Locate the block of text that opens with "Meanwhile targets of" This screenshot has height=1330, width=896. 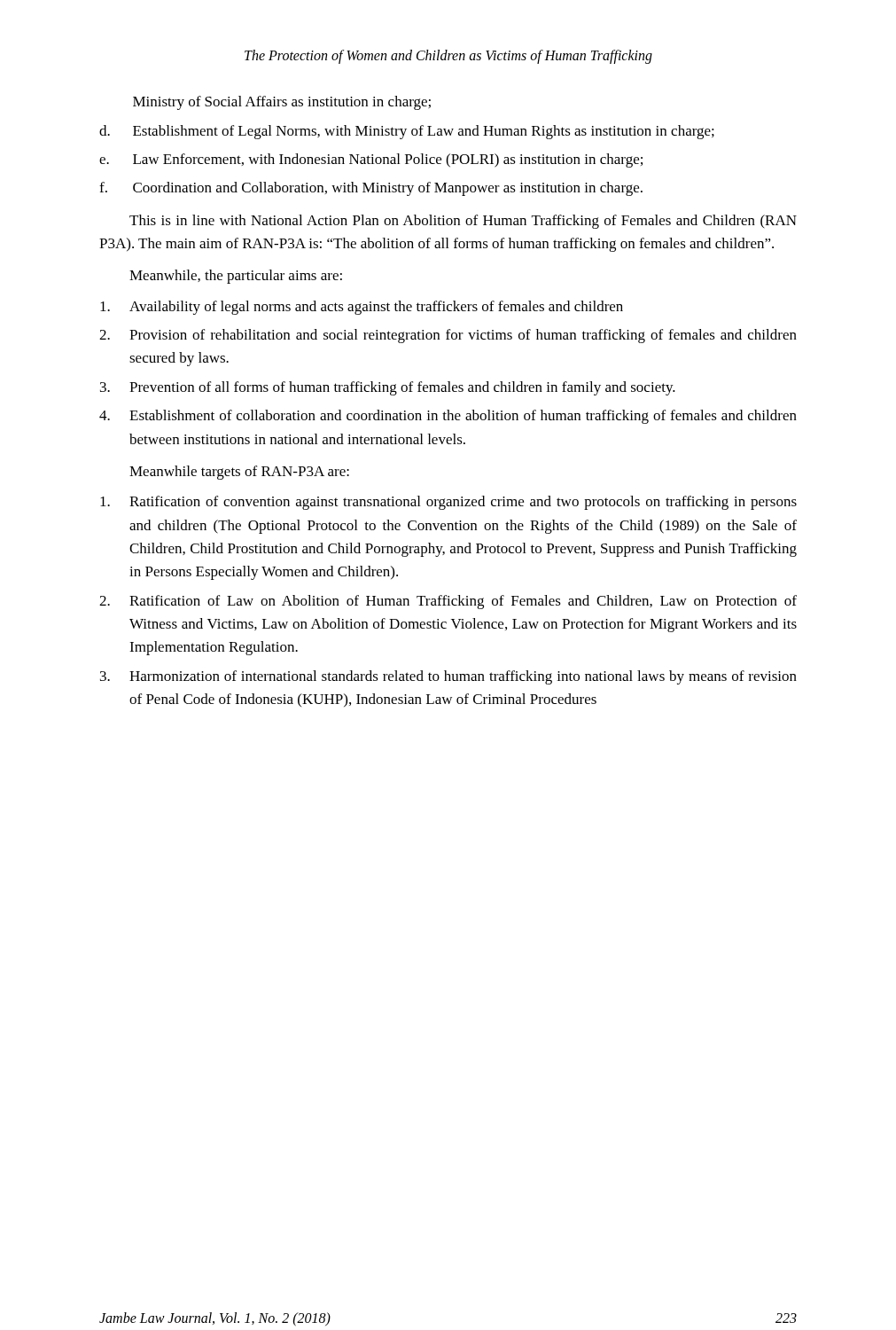coord(240,471)
